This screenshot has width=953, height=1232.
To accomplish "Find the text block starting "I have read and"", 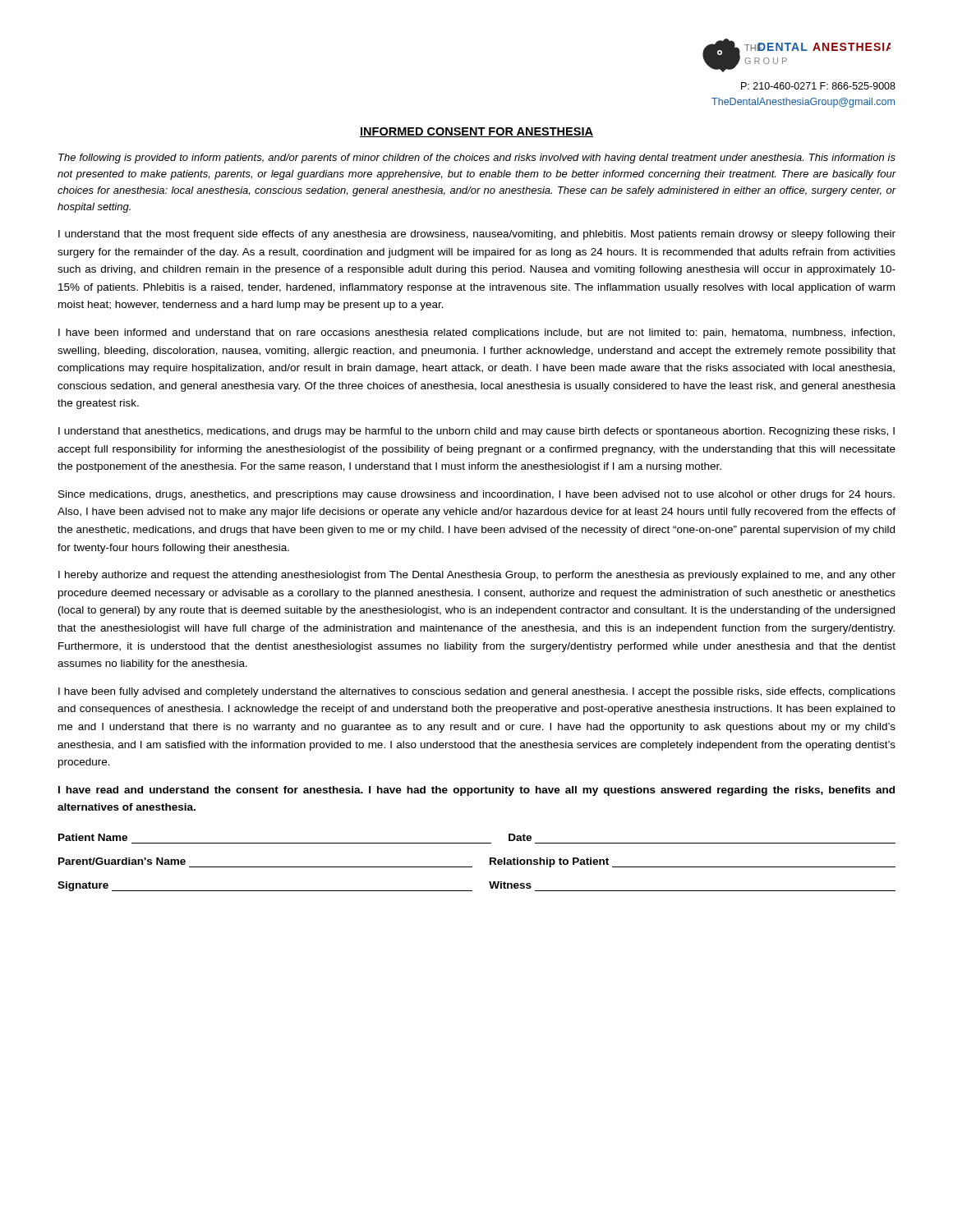I will click(476, 798).
